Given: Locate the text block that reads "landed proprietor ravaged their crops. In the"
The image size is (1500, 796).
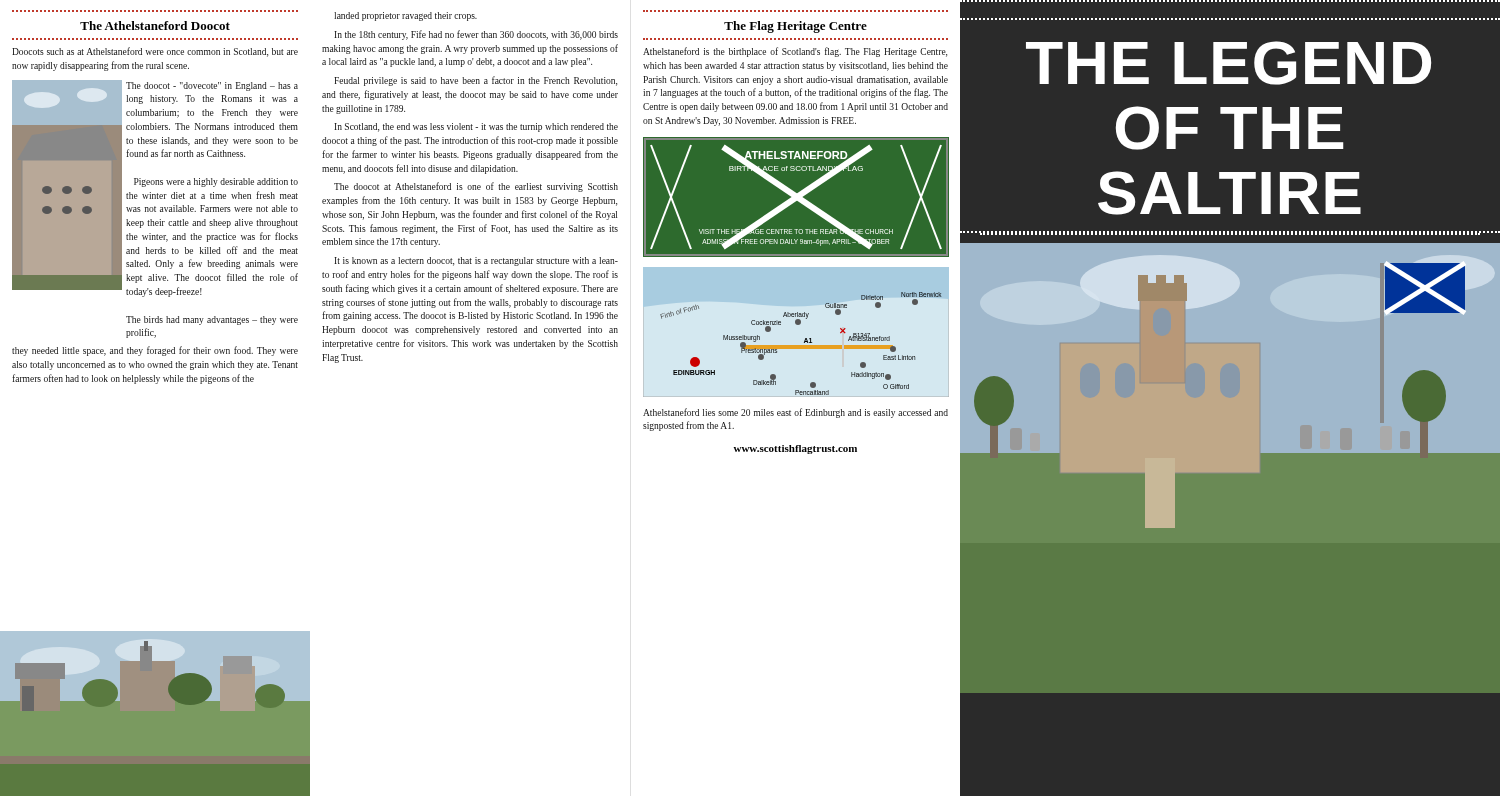Looking at the screenshot, I should click(x=470, y=188).
